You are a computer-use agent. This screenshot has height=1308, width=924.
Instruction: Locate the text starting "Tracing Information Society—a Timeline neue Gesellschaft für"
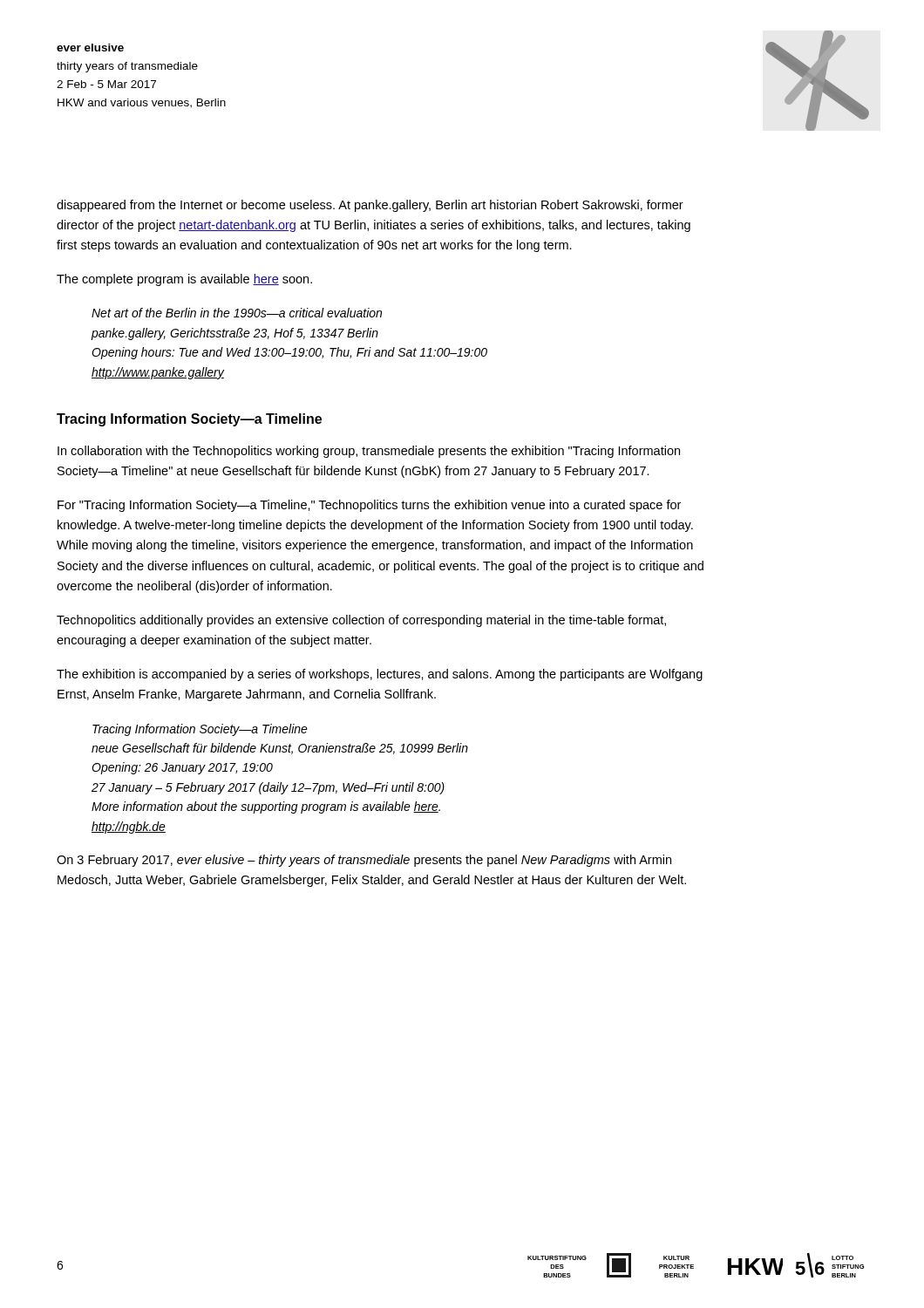(x=280, y=778)
